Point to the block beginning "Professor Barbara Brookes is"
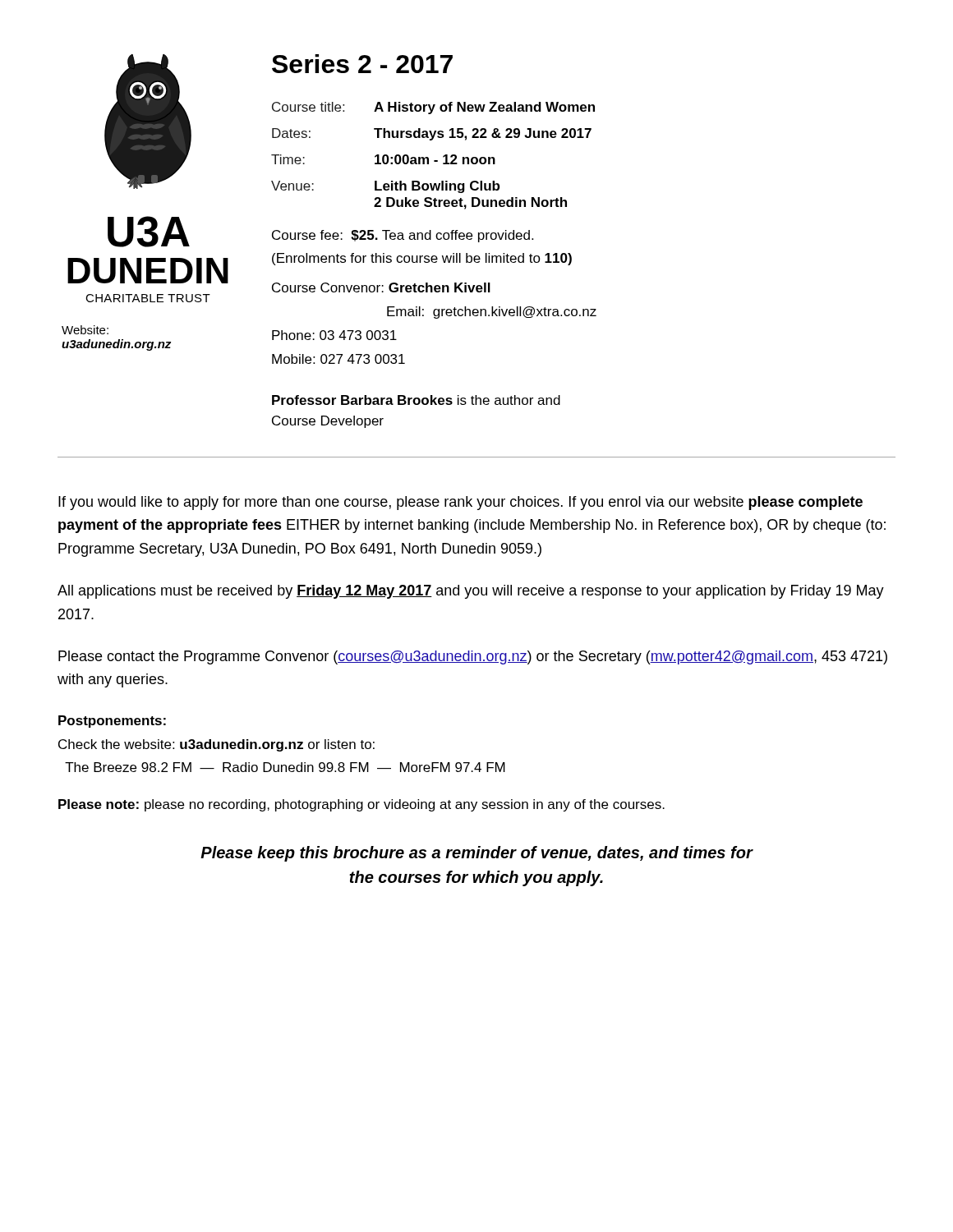Screen dimensions: 1232x953 pos(416,411)
